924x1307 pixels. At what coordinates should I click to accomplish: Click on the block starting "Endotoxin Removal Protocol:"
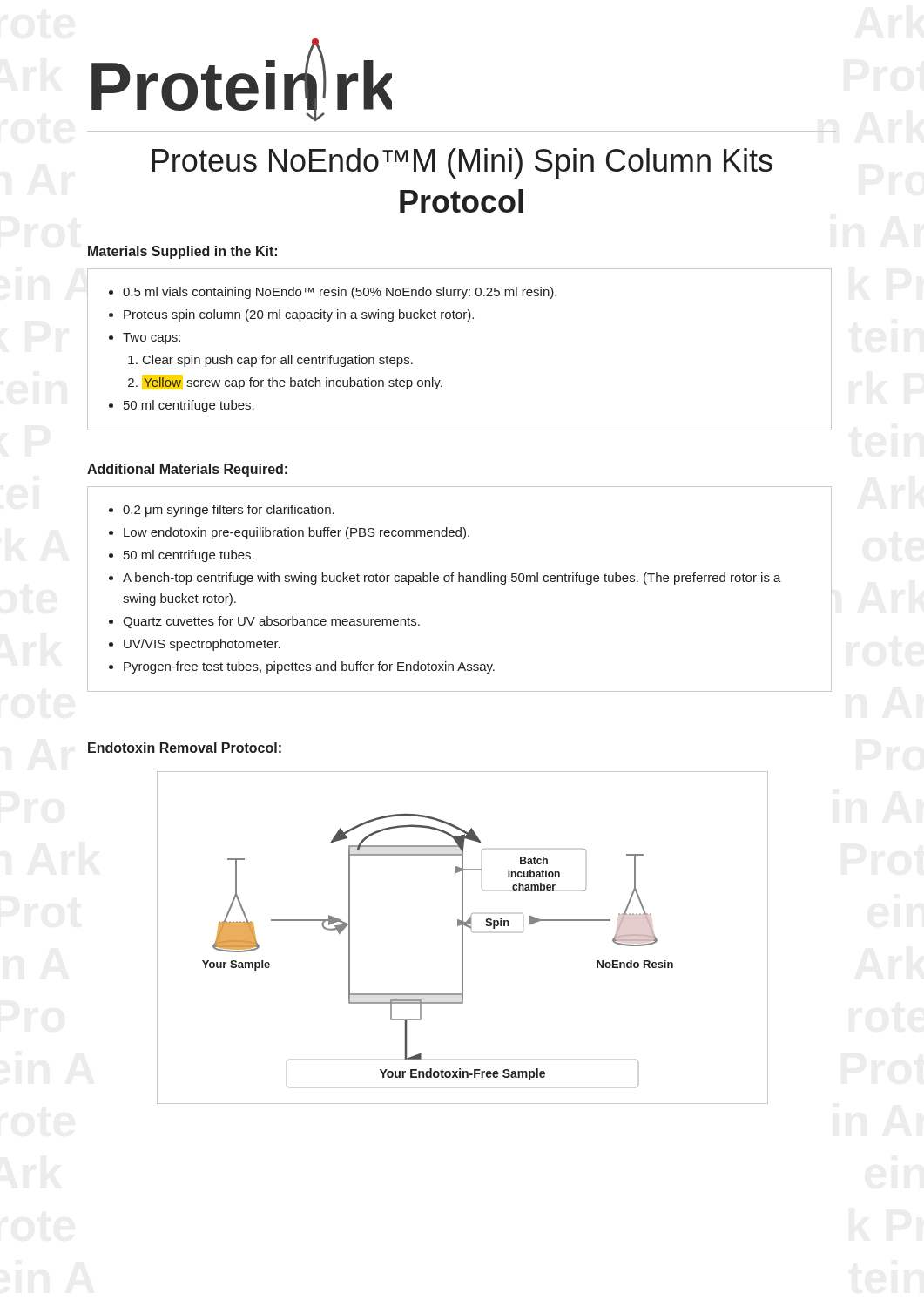click(x=185, y=748)
